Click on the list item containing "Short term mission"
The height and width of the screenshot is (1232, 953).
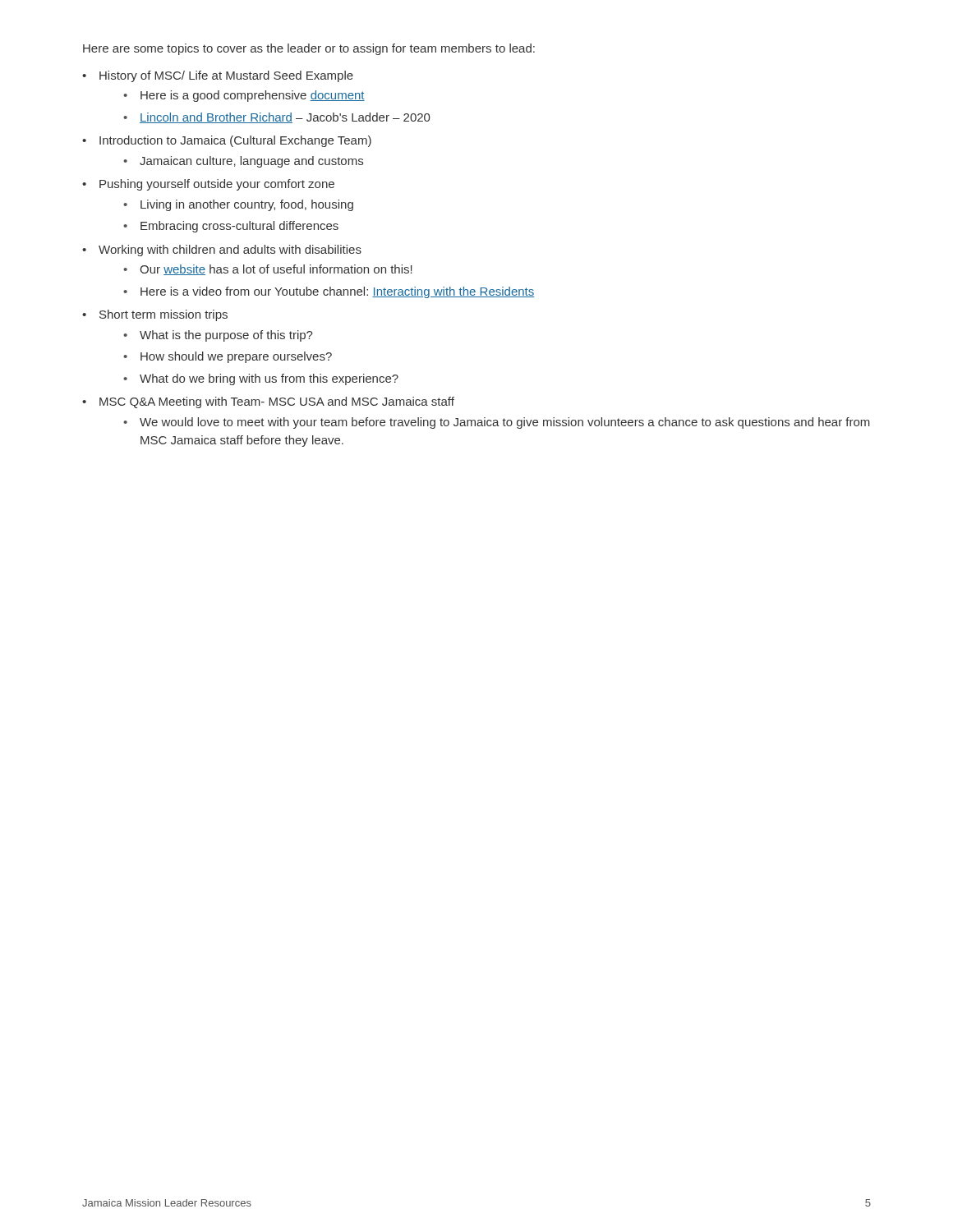163,315
